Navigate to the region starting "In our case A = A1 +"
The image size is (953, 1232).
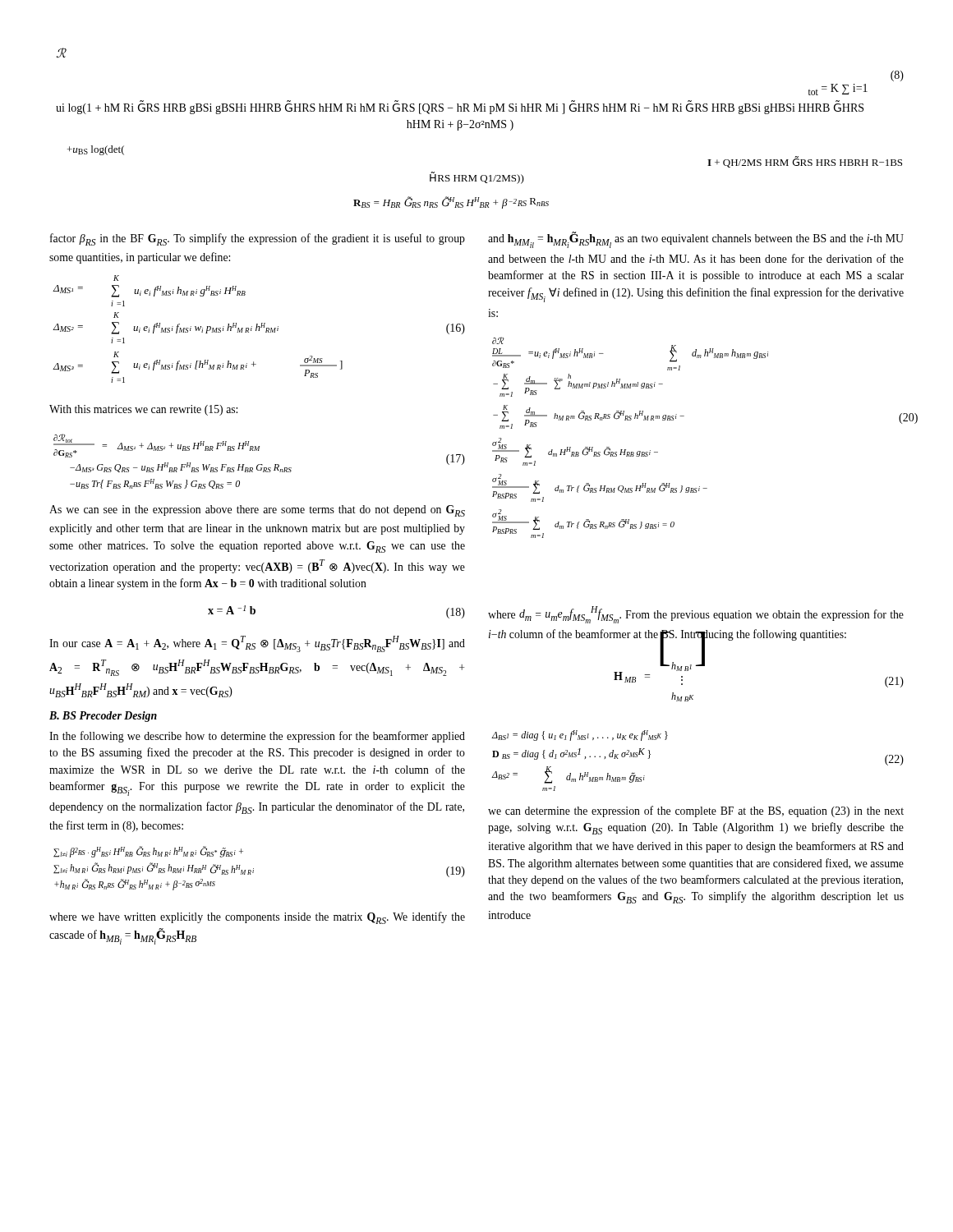coord(257,667)
